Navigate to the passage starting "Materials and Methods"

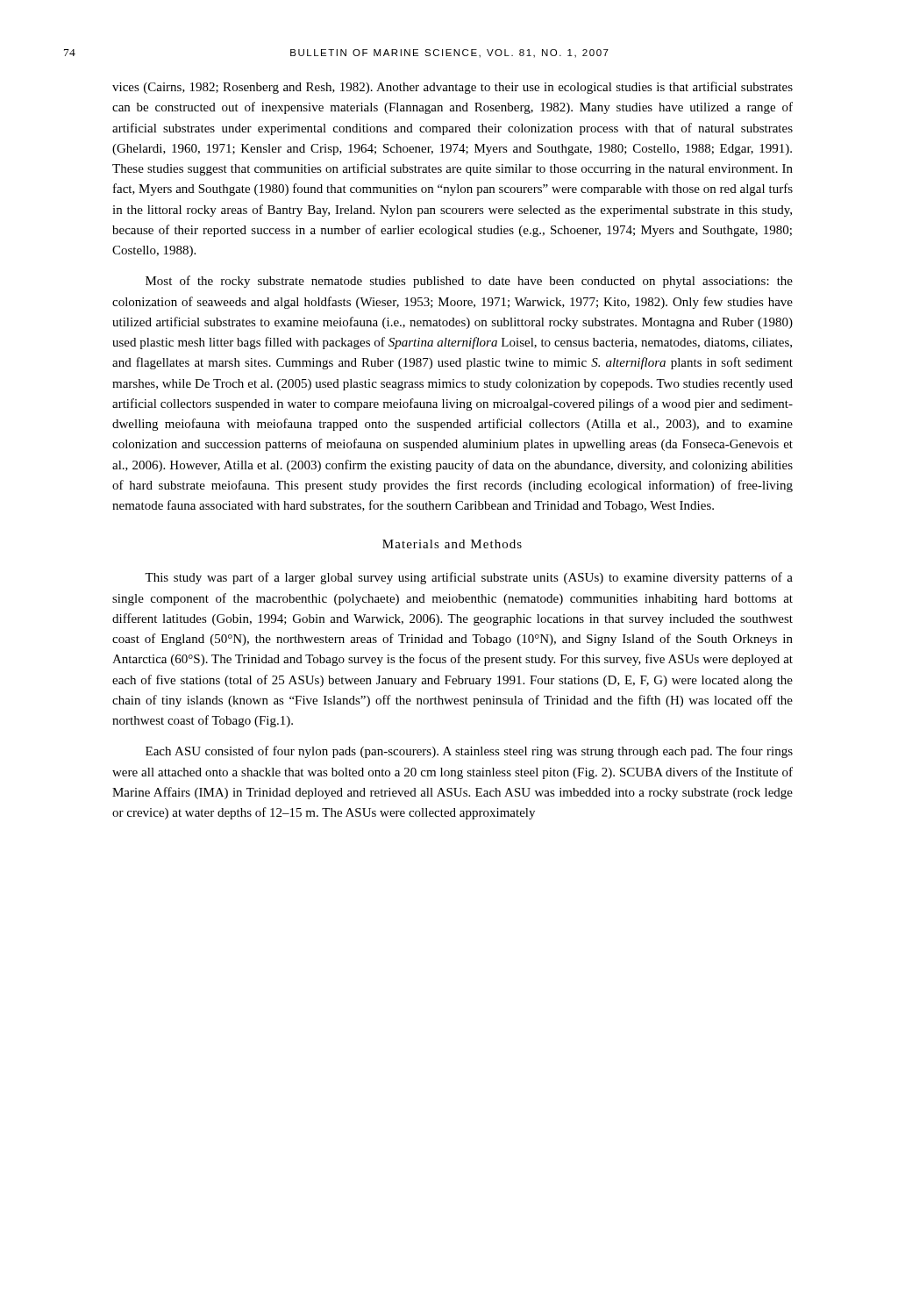click(x=452, y=544)
